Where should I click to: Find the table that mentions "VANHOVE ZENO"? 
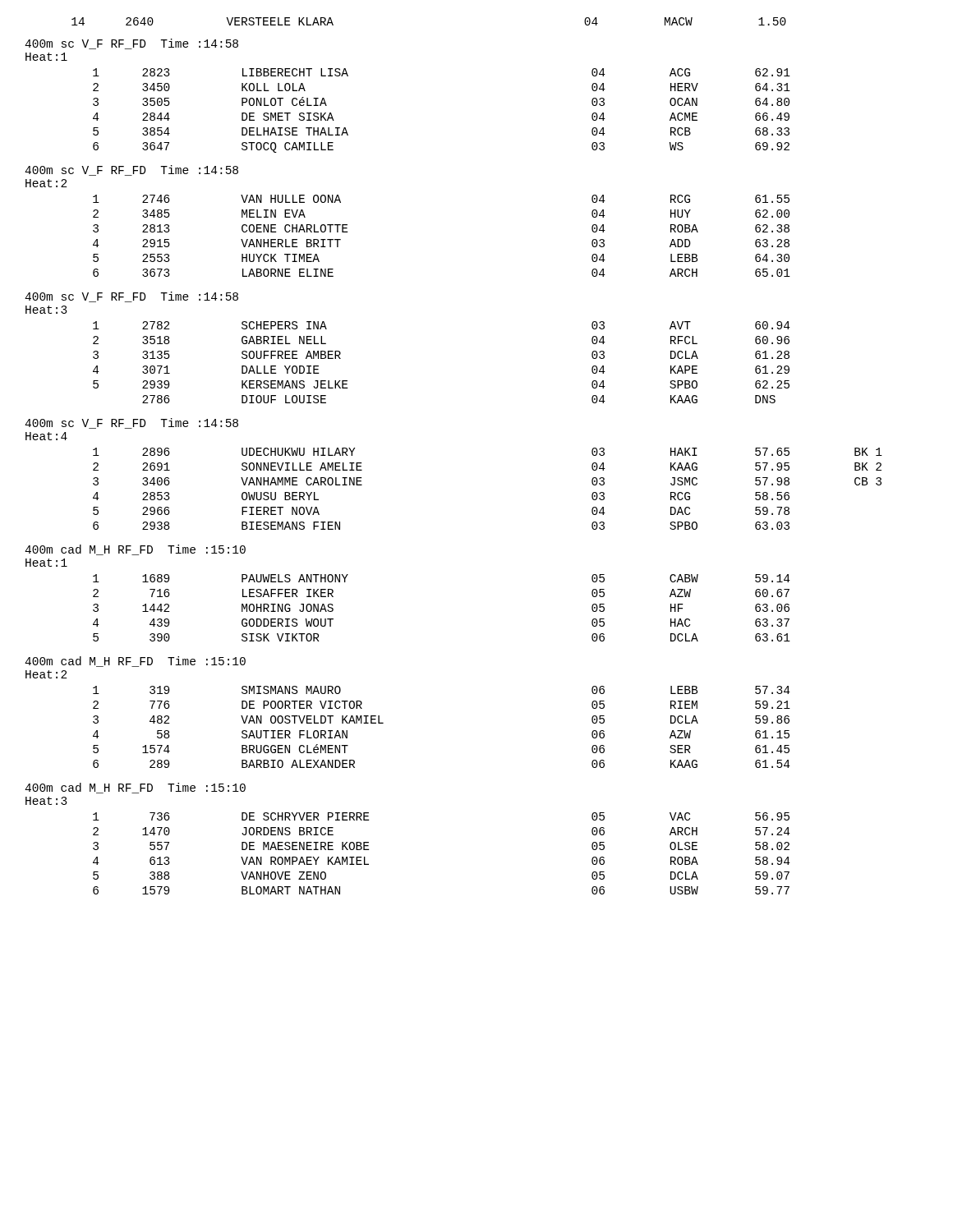coord(476,854)
